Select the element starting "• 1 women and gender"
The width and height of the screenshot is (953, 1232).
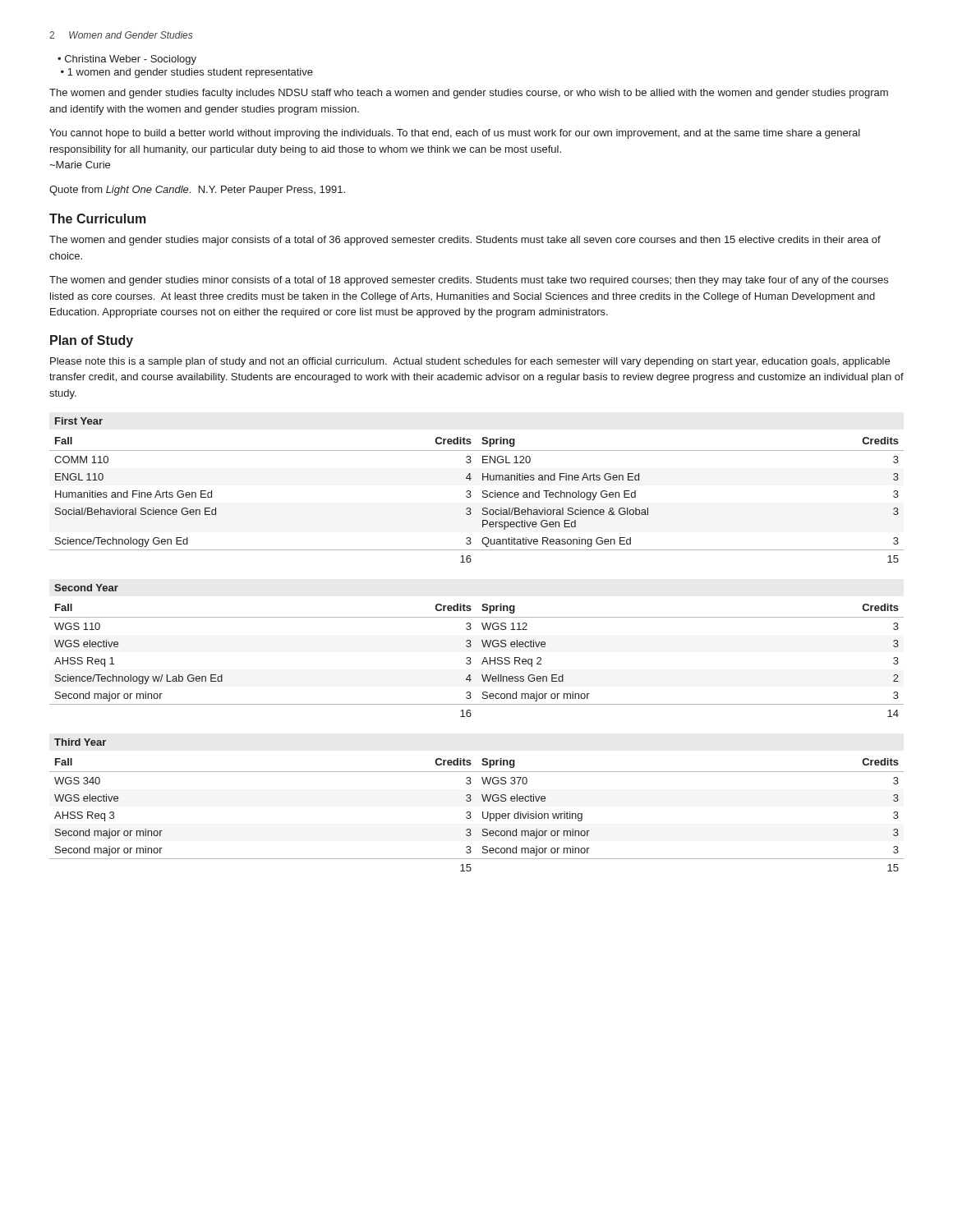tap(185, 72)
